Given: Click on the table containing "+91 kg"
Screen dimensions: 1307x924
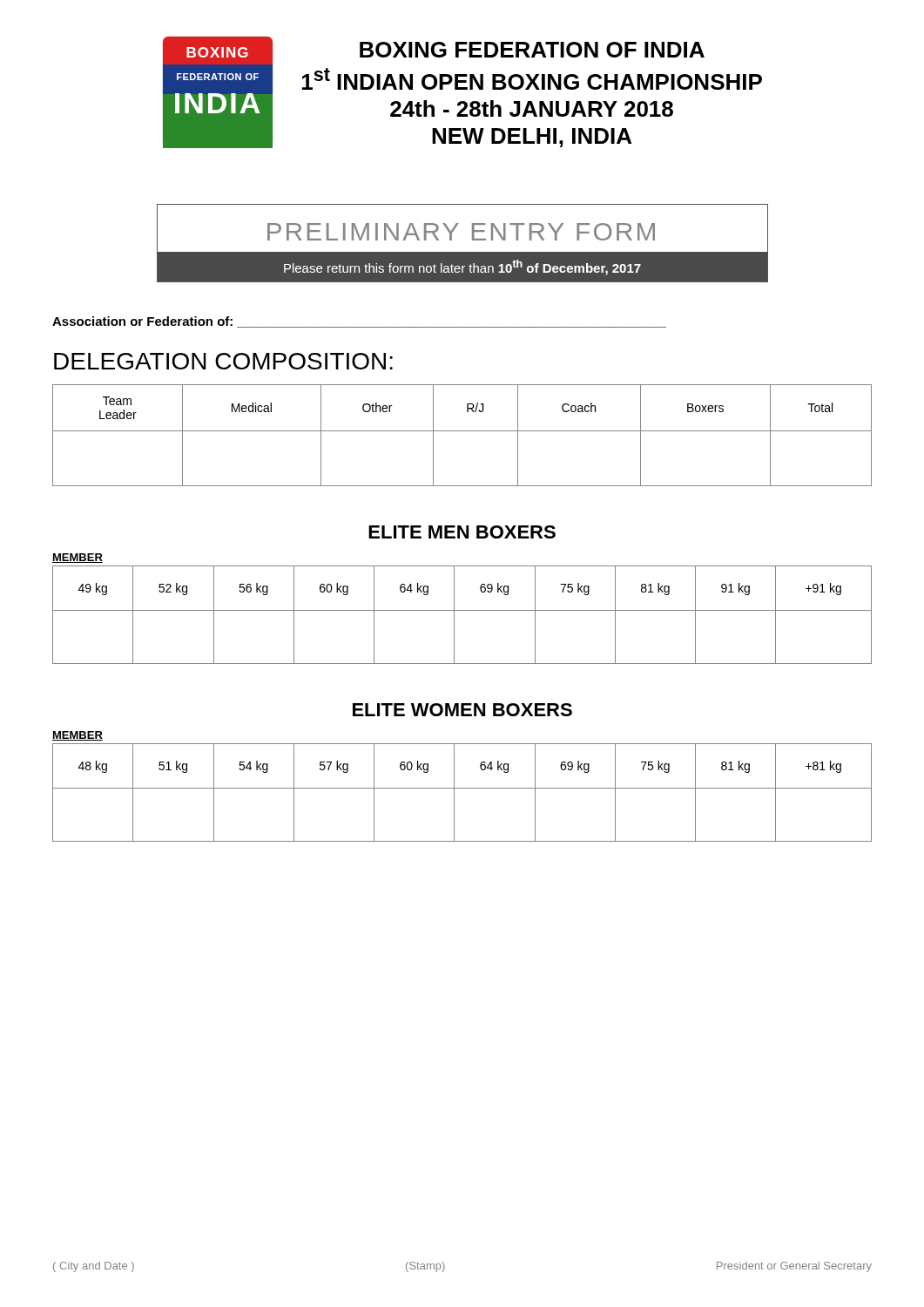Looking at the screenshot, I should (x=462, y=615).
